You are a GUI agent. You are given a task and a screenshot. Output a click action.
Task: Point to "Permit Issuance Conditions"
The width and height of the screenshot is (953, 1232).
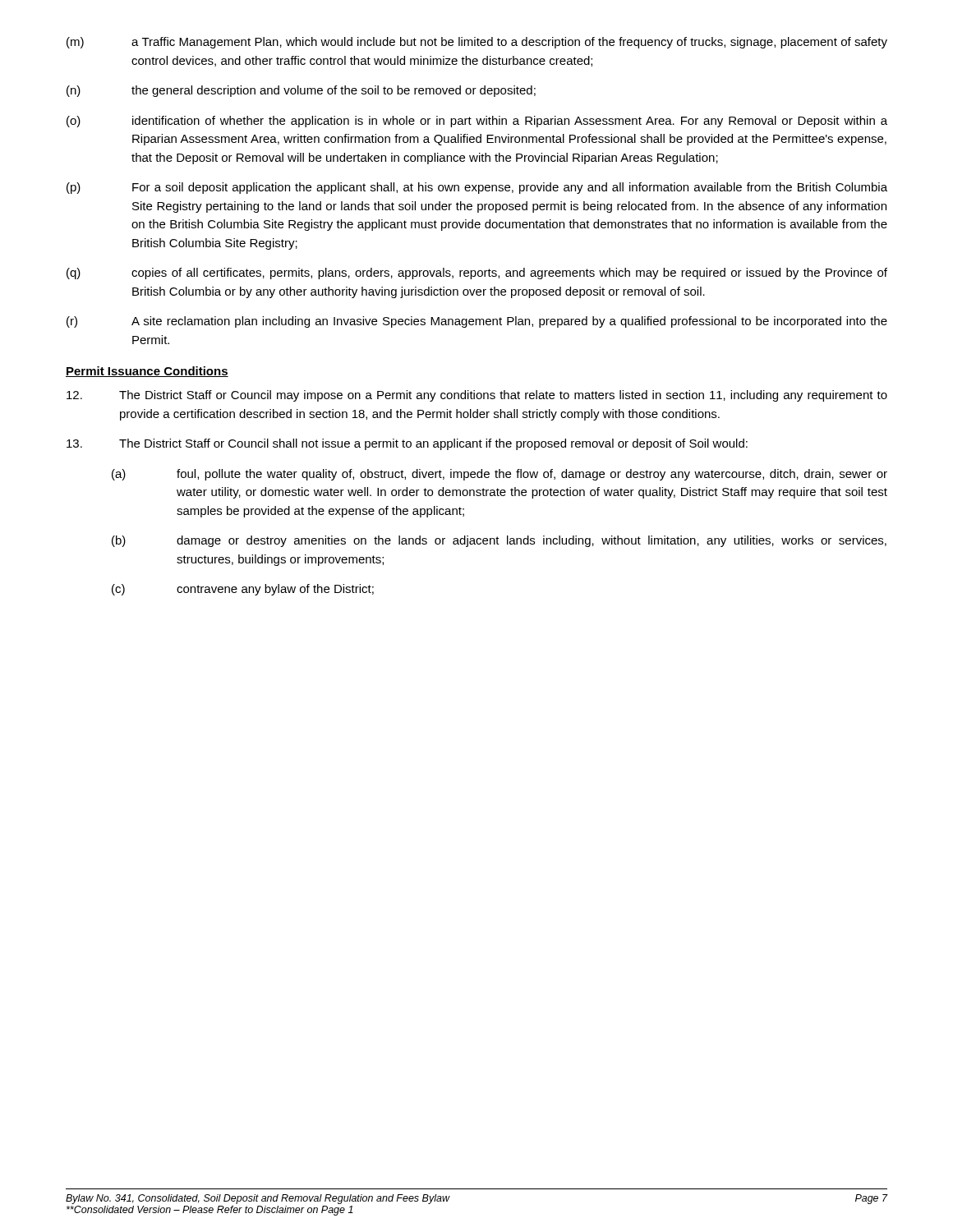click(x=147, y=371)
